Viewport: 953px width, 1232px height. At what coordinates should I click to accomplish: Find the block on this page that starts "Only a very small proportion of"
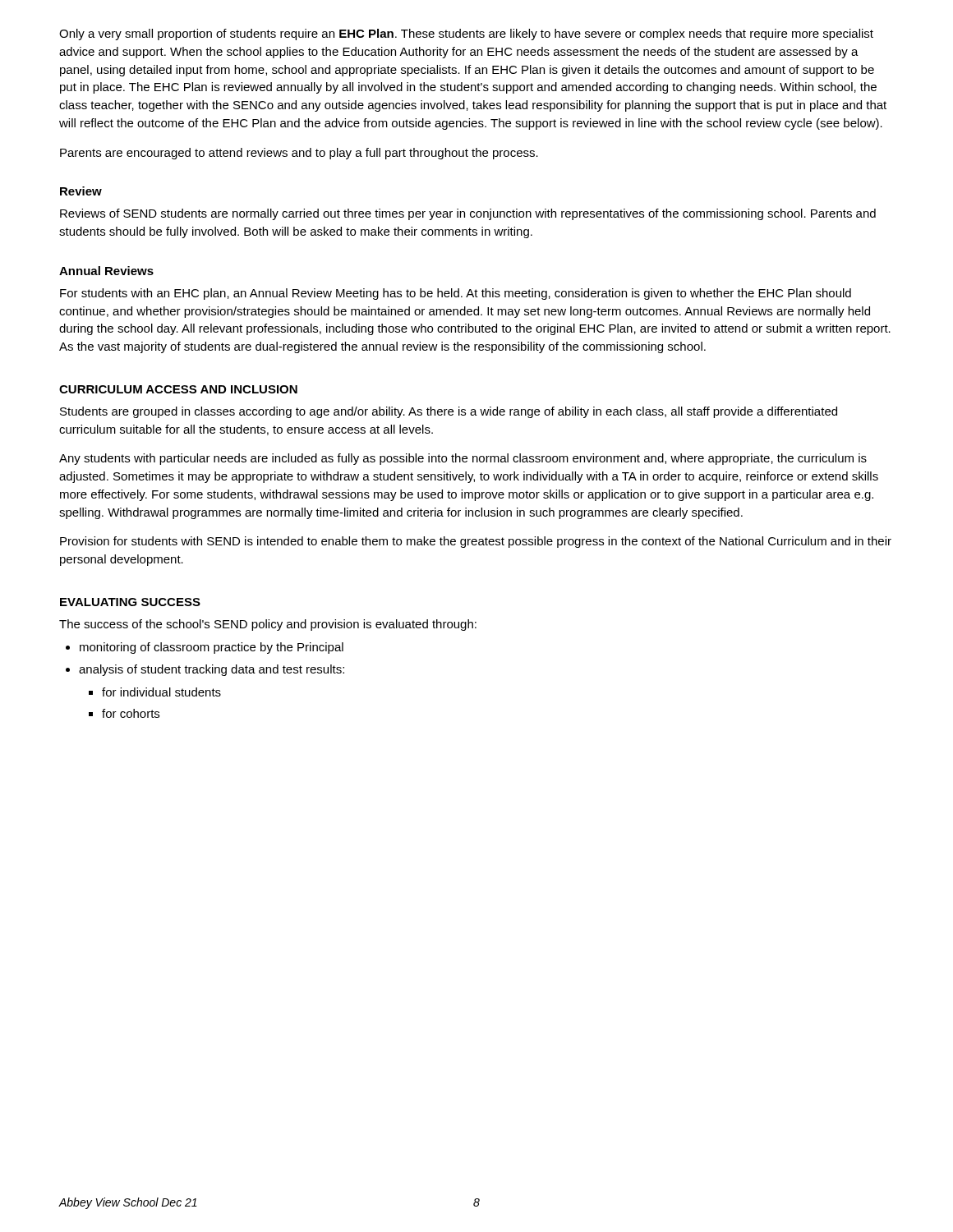coord(473,78)
